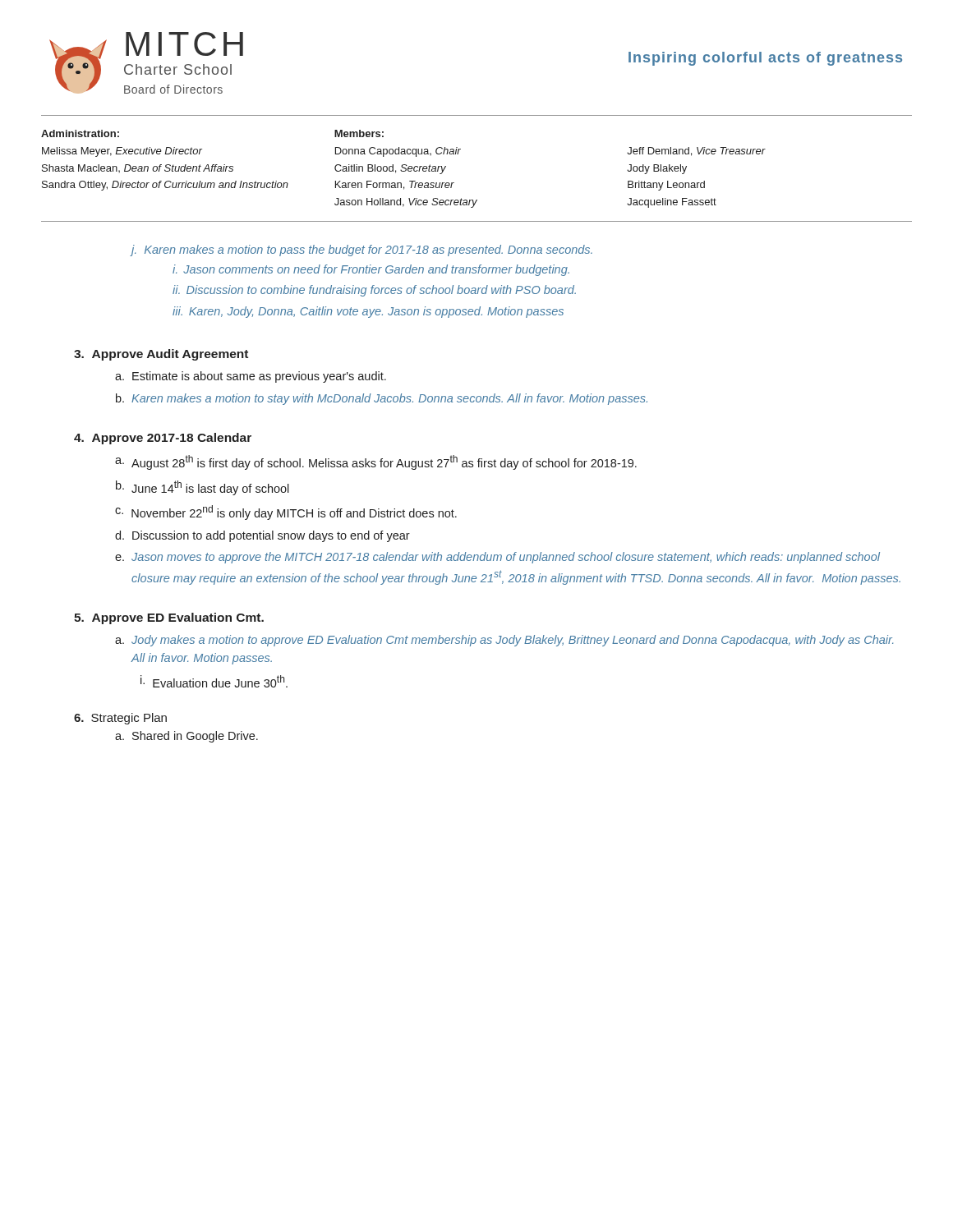
Task: Click on the section header that says "4. Approve 2017-18 Calendar"
Action: coord(163,437)
